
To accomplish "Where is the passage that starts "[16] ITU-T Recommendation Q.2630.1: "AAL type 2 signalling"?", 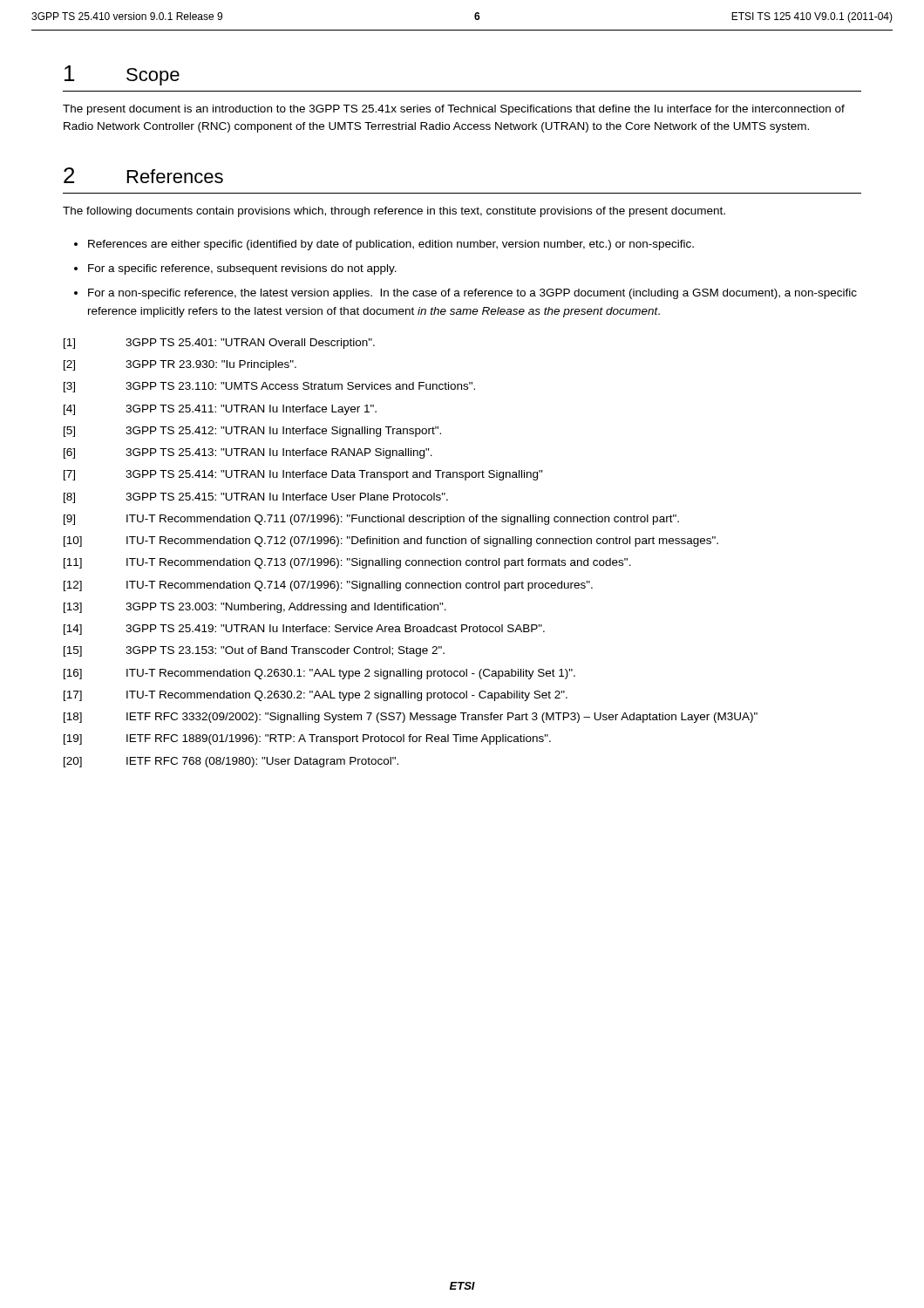I will pyautogui.click(x=462, y=673).
